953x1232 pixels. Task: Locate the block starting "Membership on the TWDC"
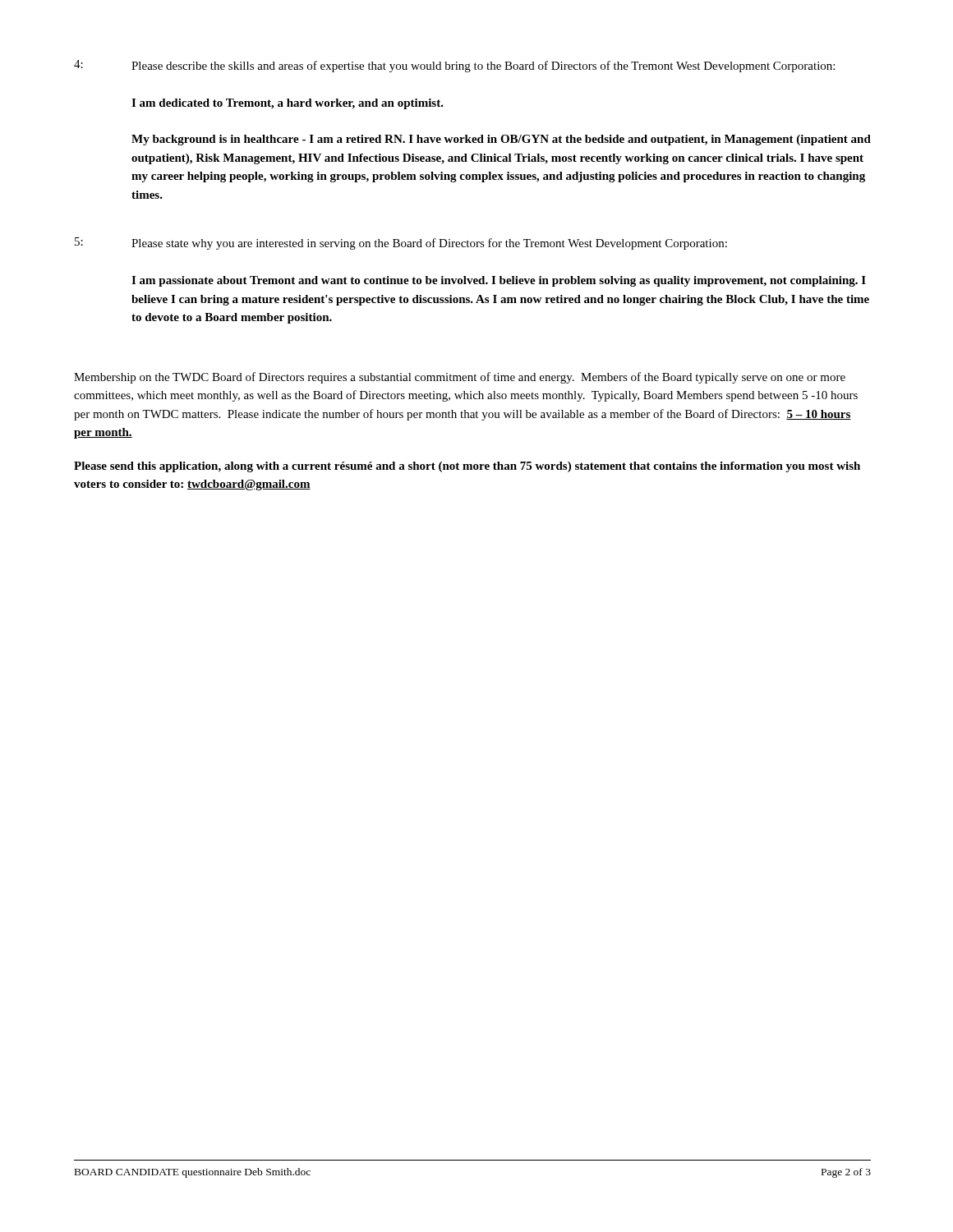point(466,404)
